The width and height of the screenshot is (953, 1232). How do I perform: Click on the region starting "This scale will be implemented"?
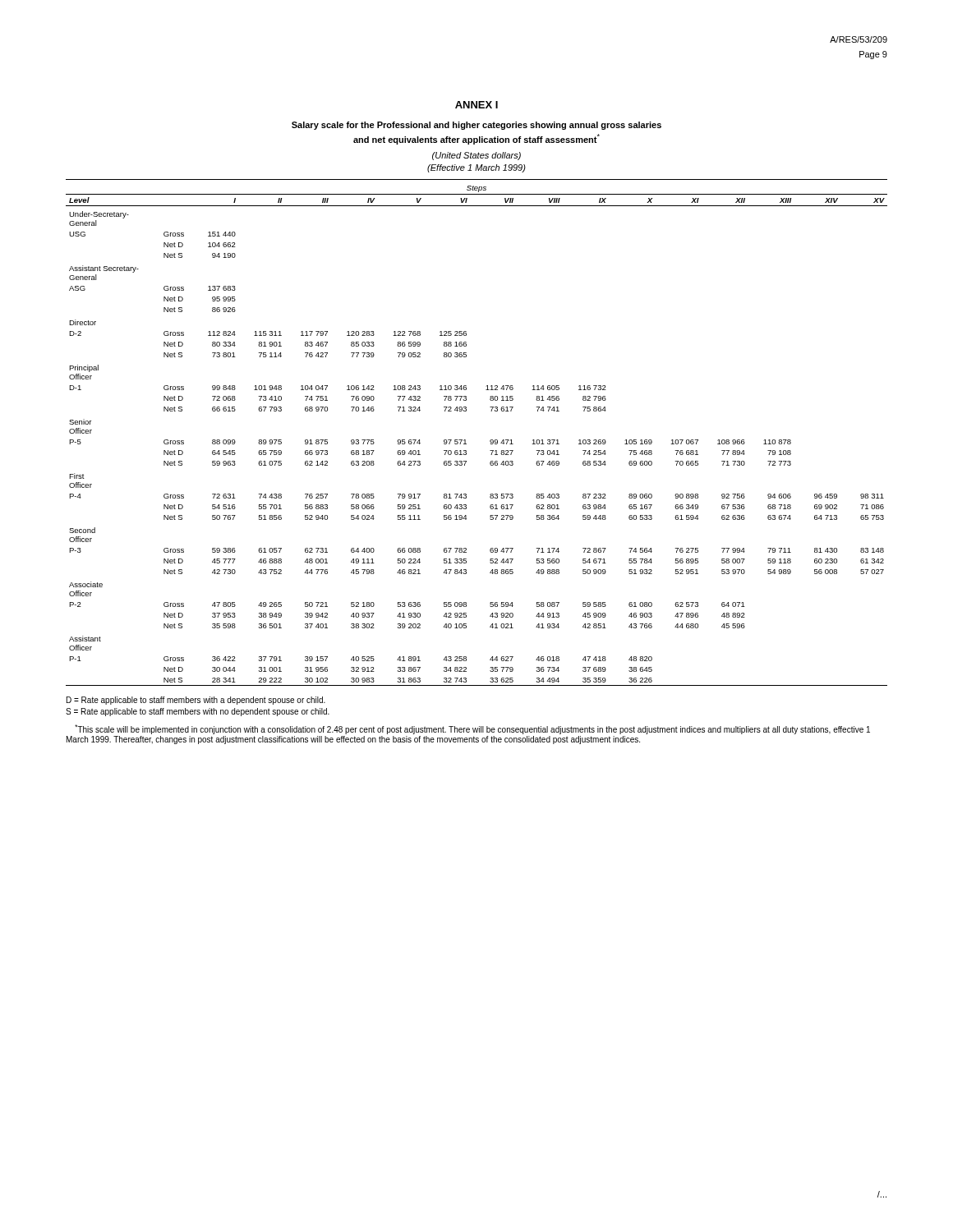point(468,734)
